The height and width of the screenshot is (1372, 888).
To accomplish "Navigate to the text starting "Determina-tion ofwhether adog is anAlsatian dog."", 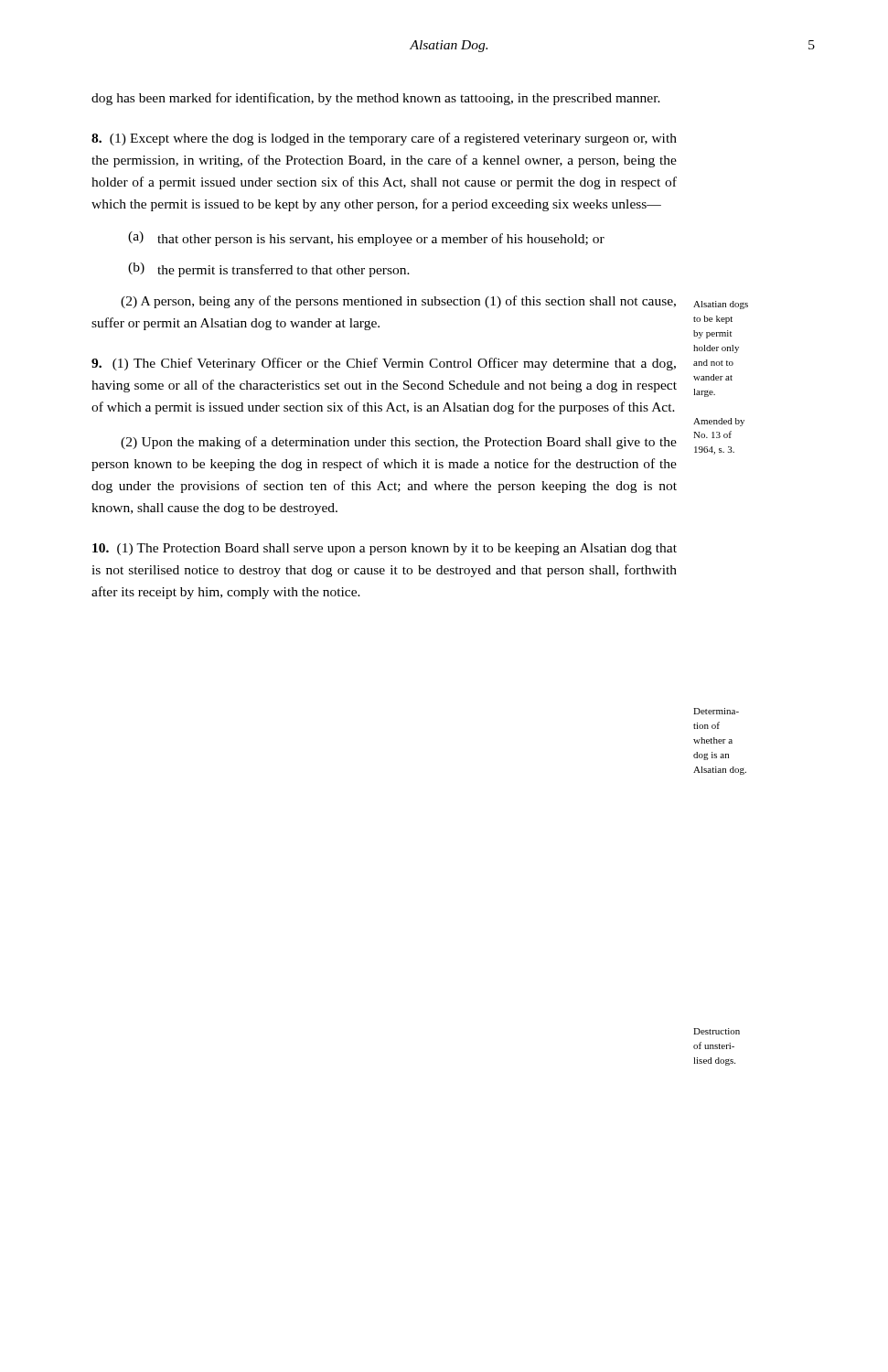I will (716, 711).
